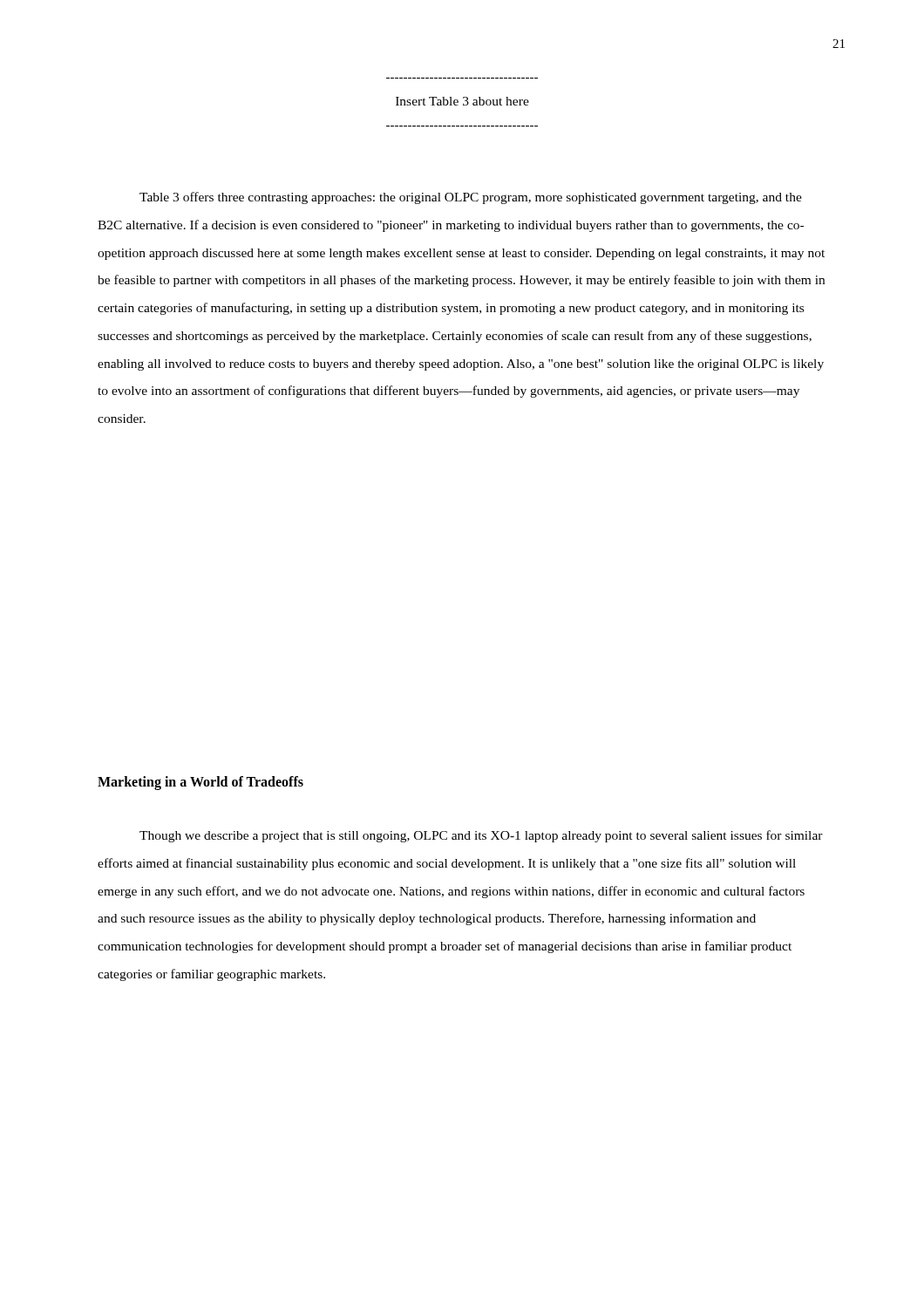Navigate to the region starting "Though we describe a project that is"
This screenshot has width=924, height=1308.
pyautogui.click(x=462, y=905)
